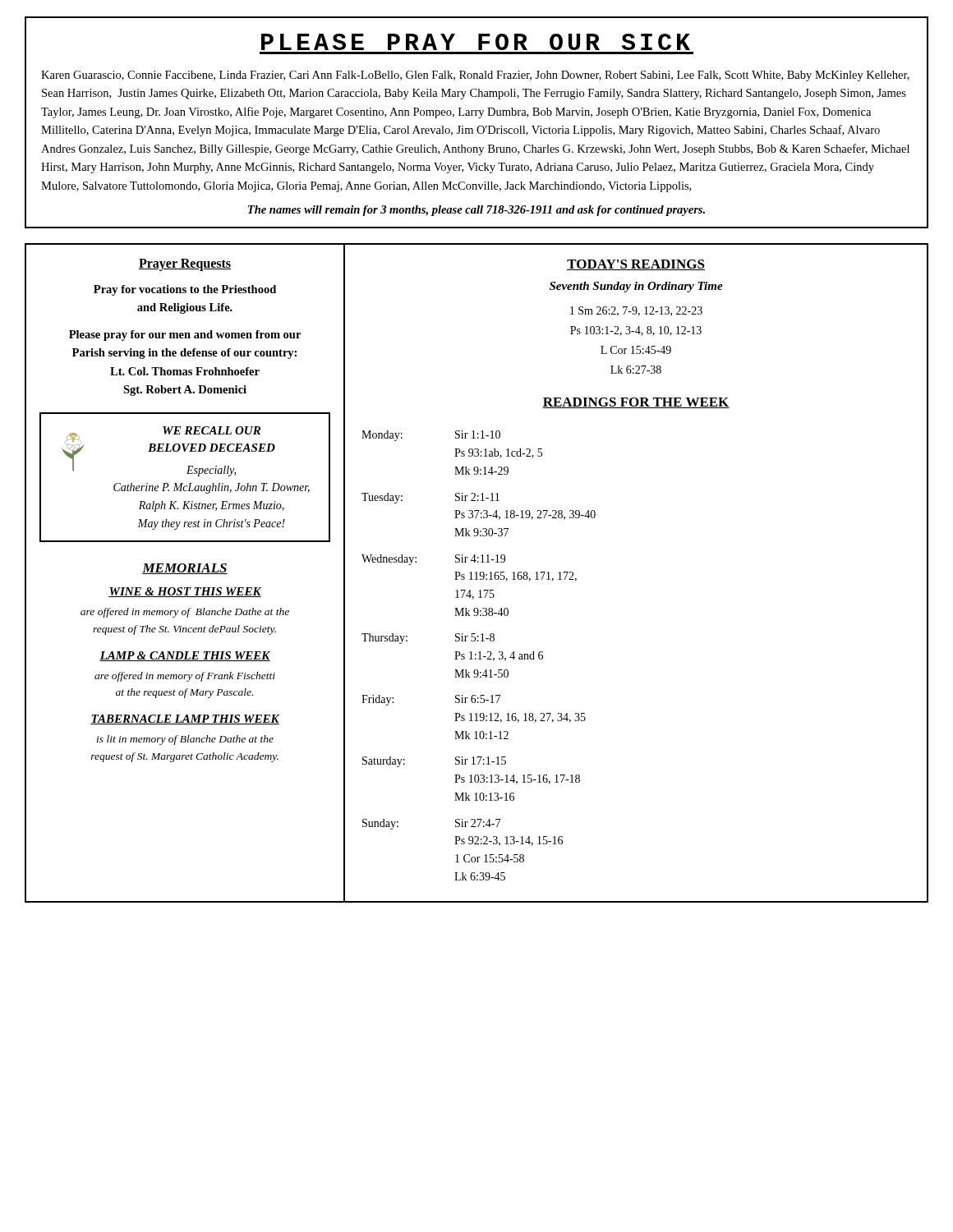
Task: Locate a table
Action: (636, 656)
